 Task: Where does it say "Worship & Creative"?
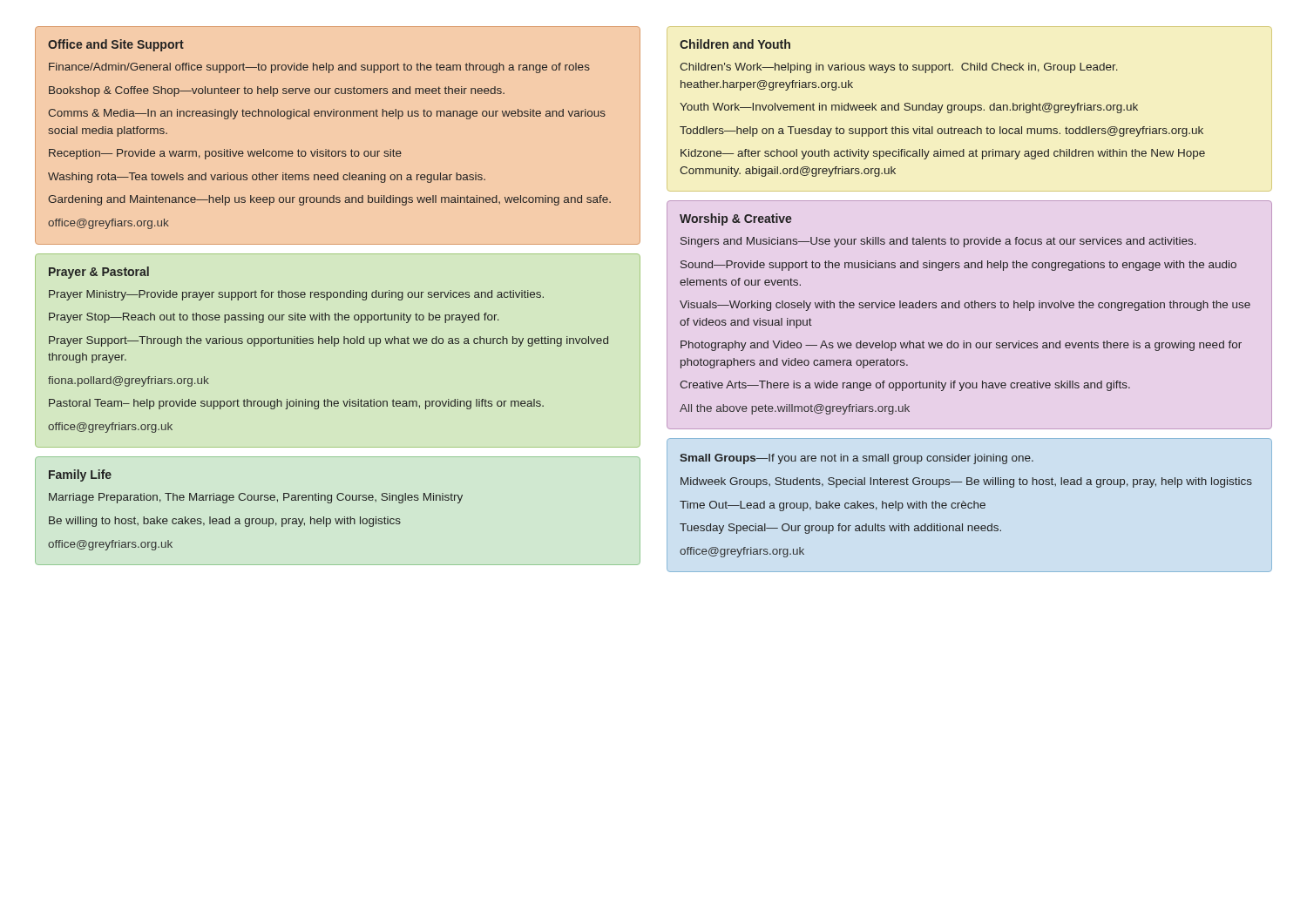point(736,219)
